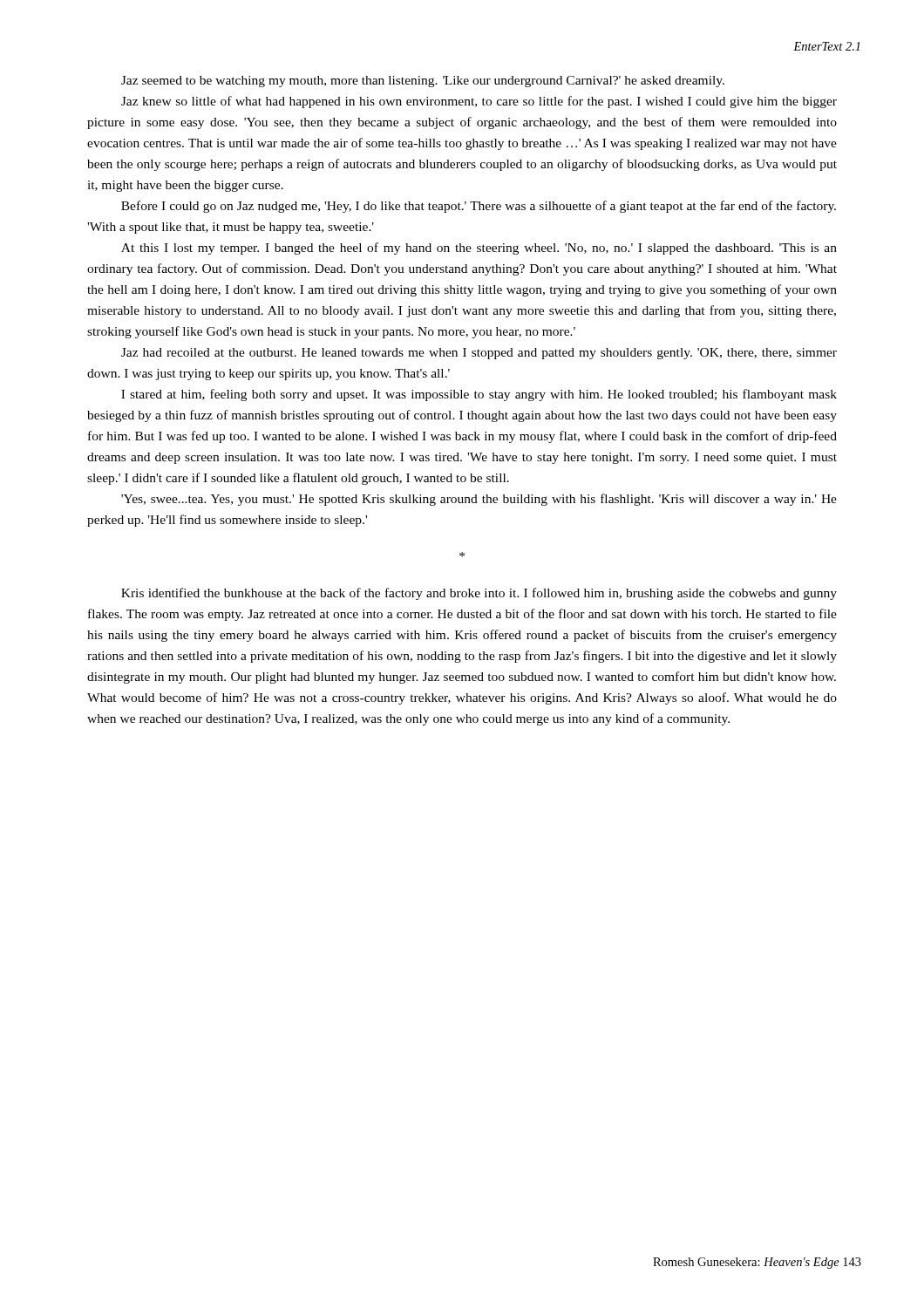Find the text block that says "Before I could"
The image size is (924, 1308).
[462, 216]
